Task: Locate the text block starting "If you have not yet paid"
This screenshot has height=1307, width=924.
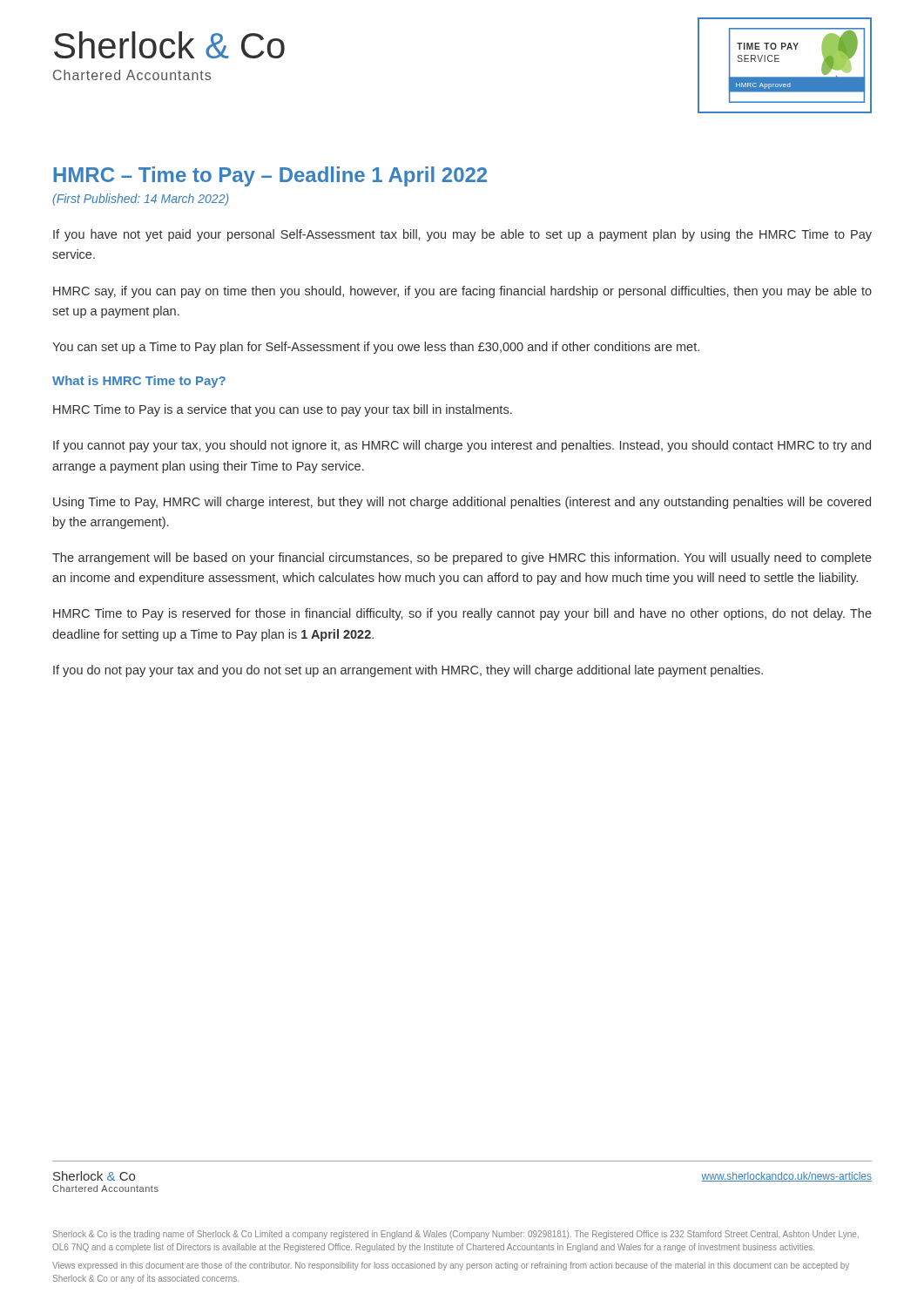Action: click(x=462, y=245)
